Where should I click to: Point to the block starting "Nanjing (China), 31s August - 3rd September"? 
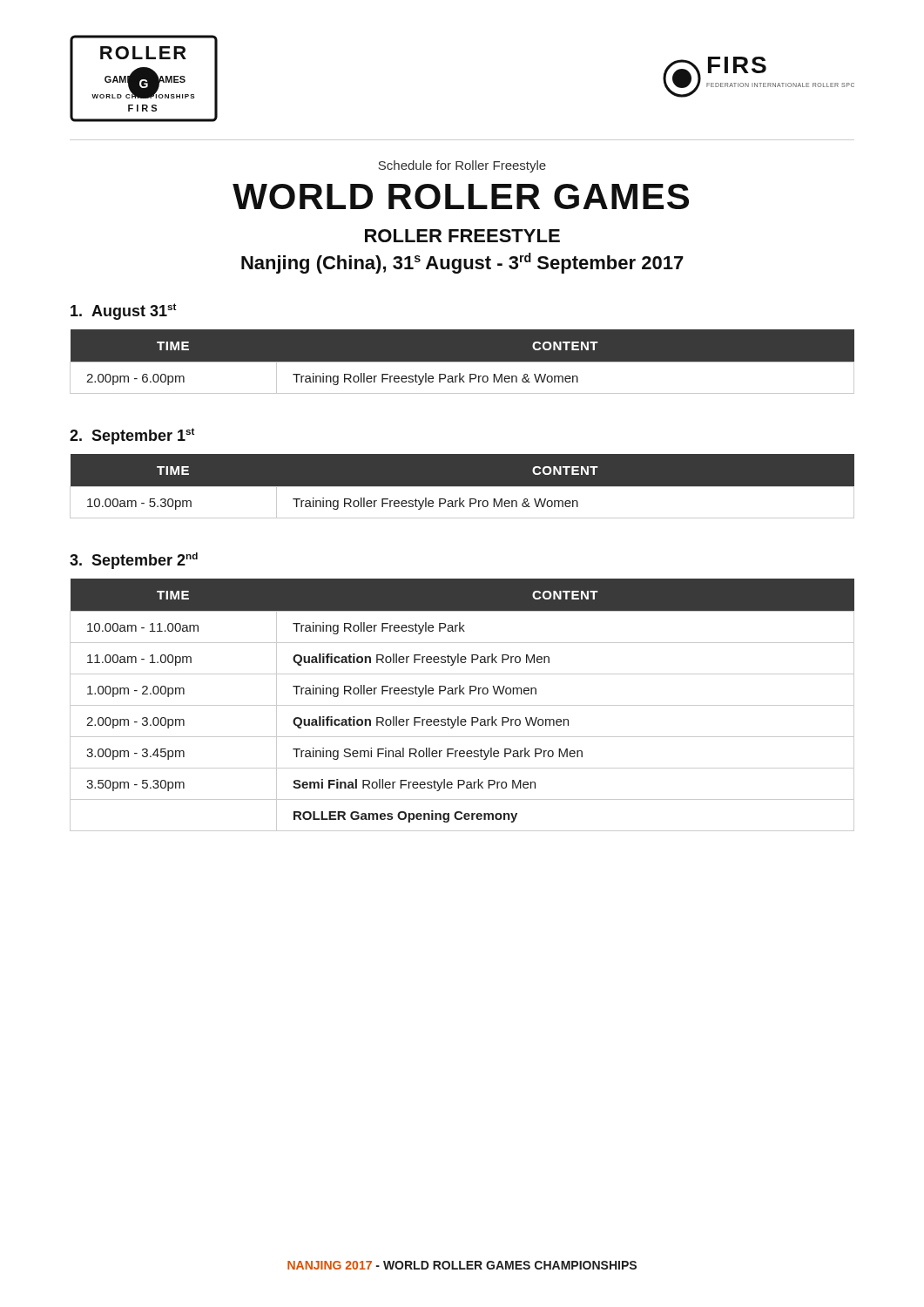[x=462, y=262]
